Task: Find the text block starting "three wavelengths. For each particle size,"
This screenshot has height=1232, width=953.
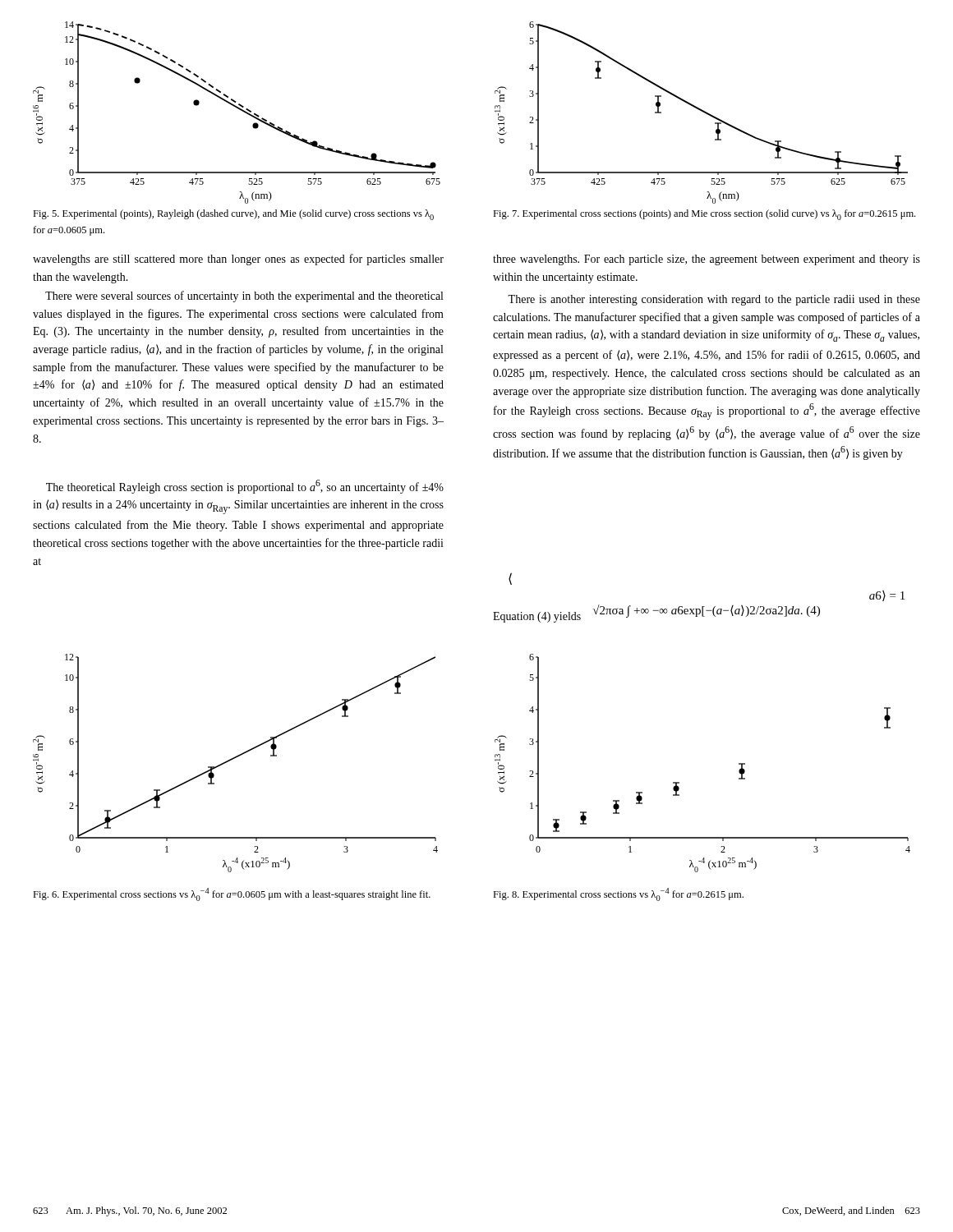Action: point(707,268)
